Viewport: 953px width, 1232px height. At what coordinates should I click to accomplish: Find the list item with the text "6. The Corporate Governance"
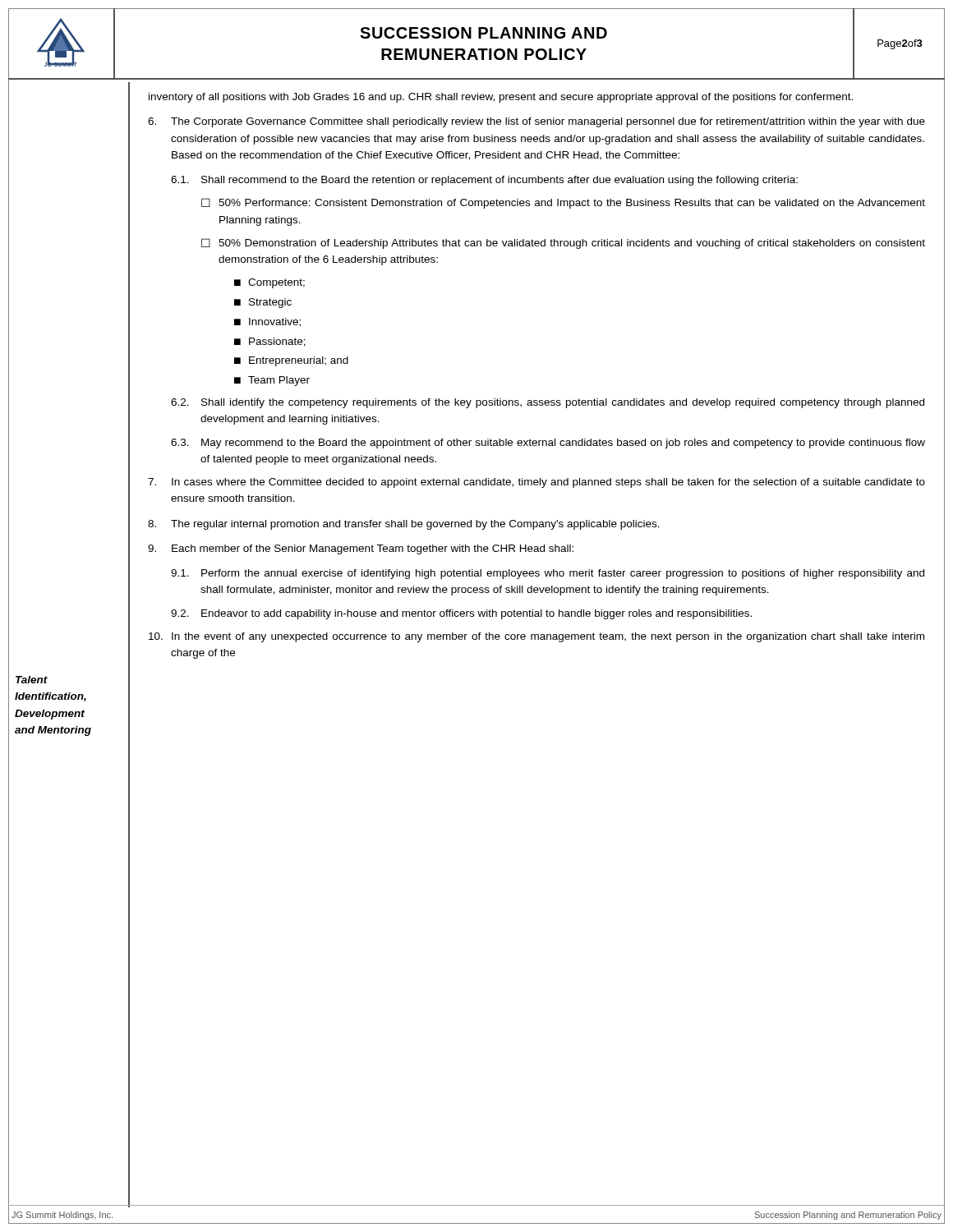pos(536,139)
